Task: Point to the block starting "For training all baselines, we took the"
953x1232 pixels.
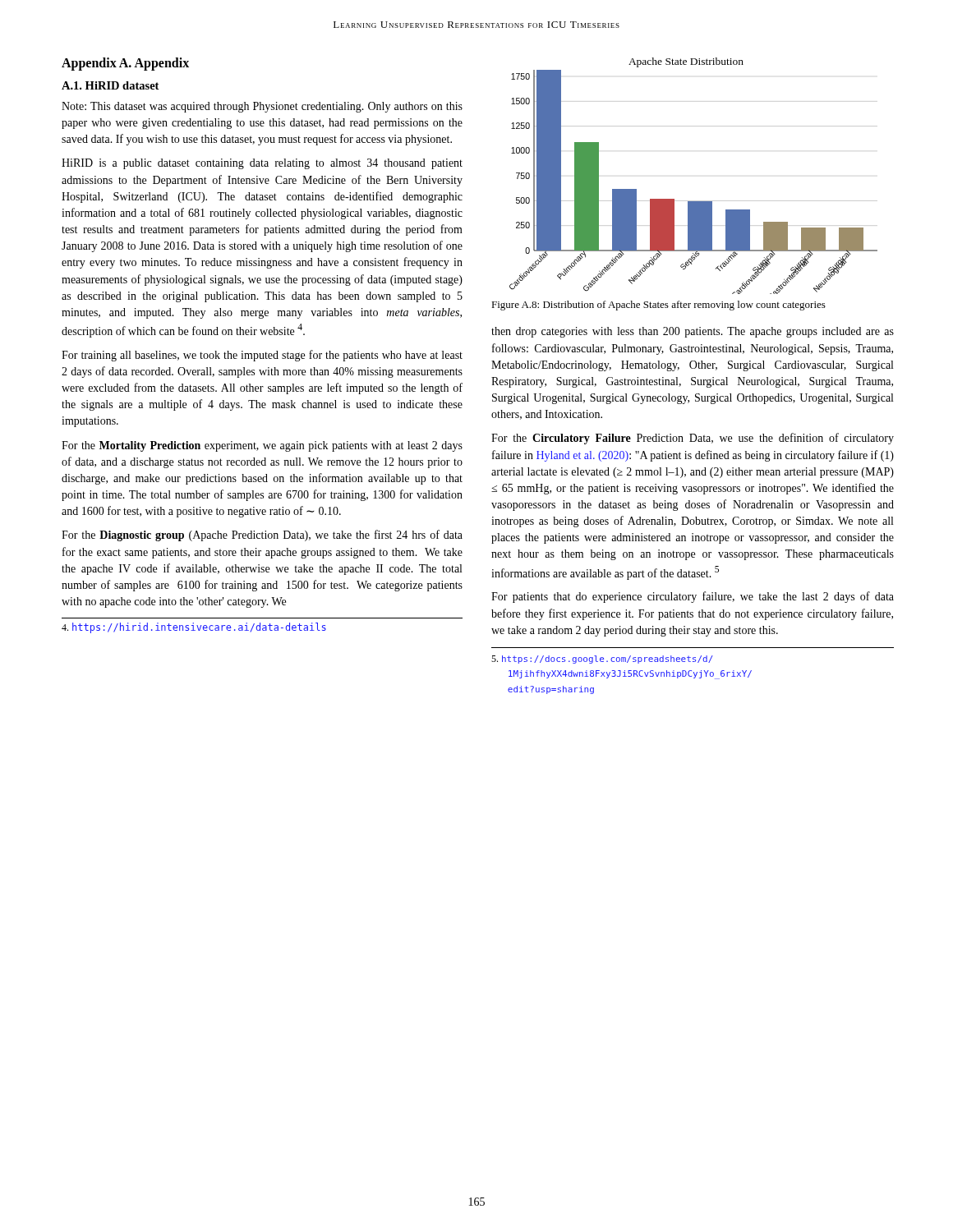Action: 262,389
